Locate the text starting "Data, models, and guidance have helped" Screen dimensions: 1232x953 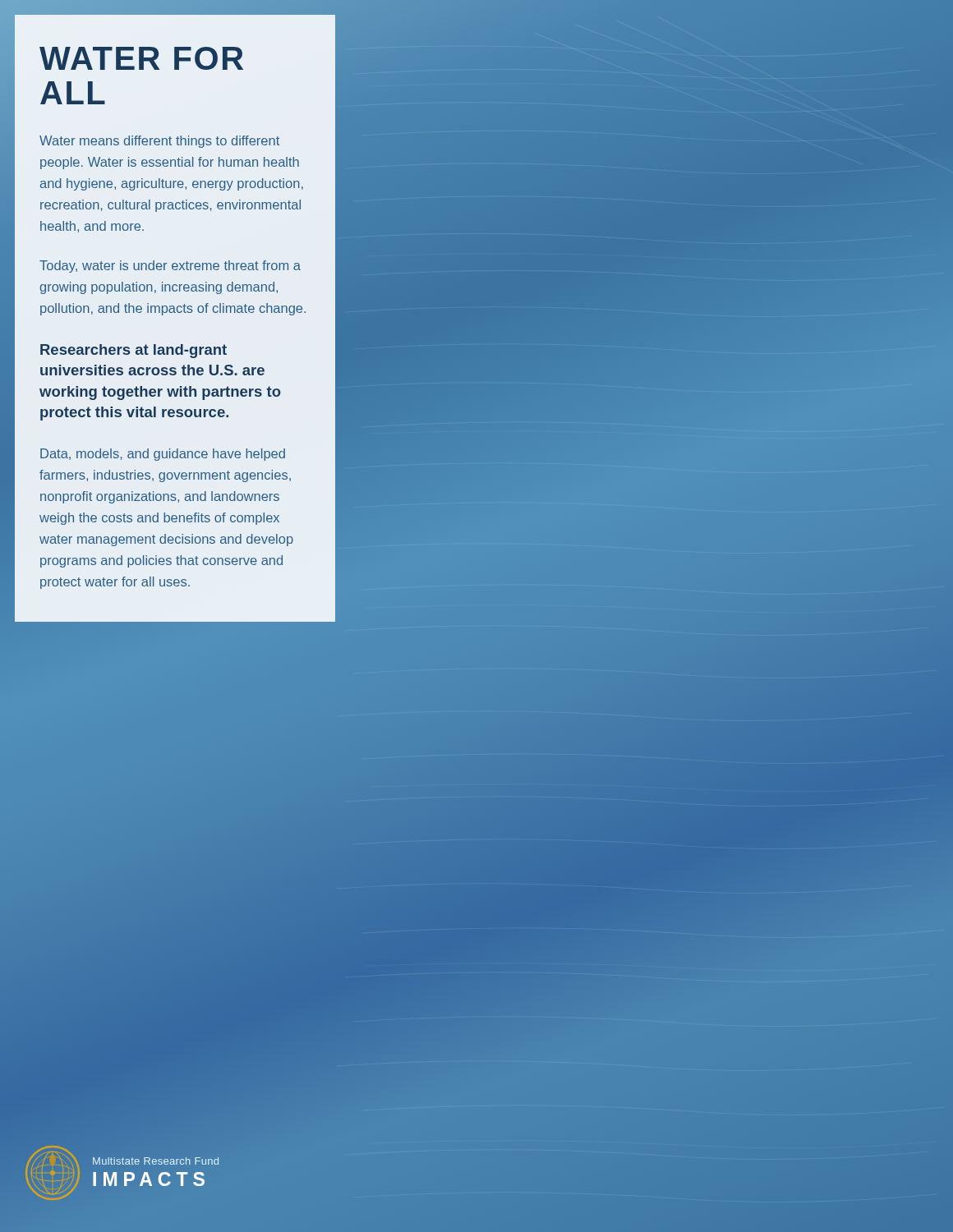(166, 517)
